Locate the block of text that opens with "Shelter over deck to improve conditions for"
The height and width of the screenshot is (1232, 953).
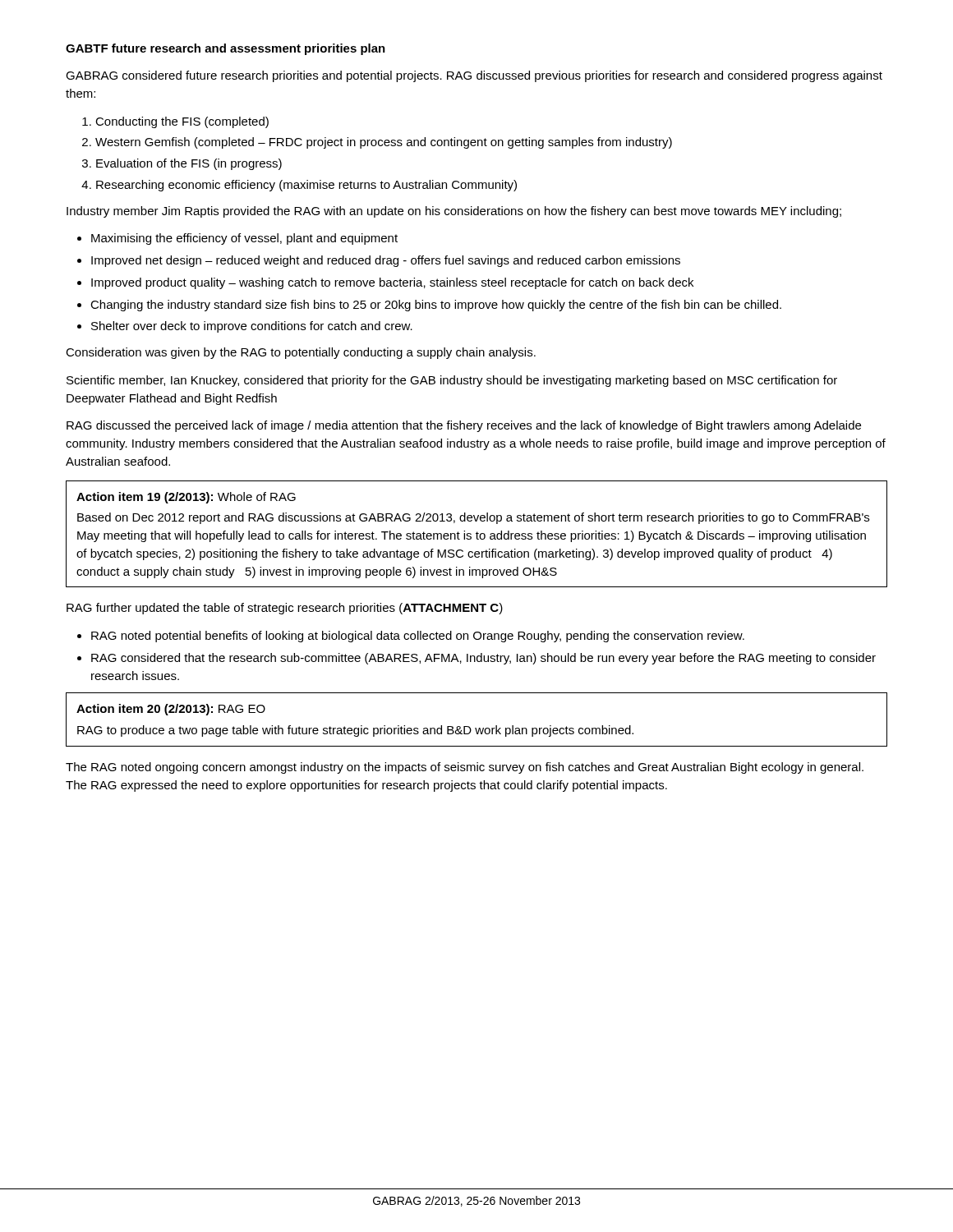(252, 326)
